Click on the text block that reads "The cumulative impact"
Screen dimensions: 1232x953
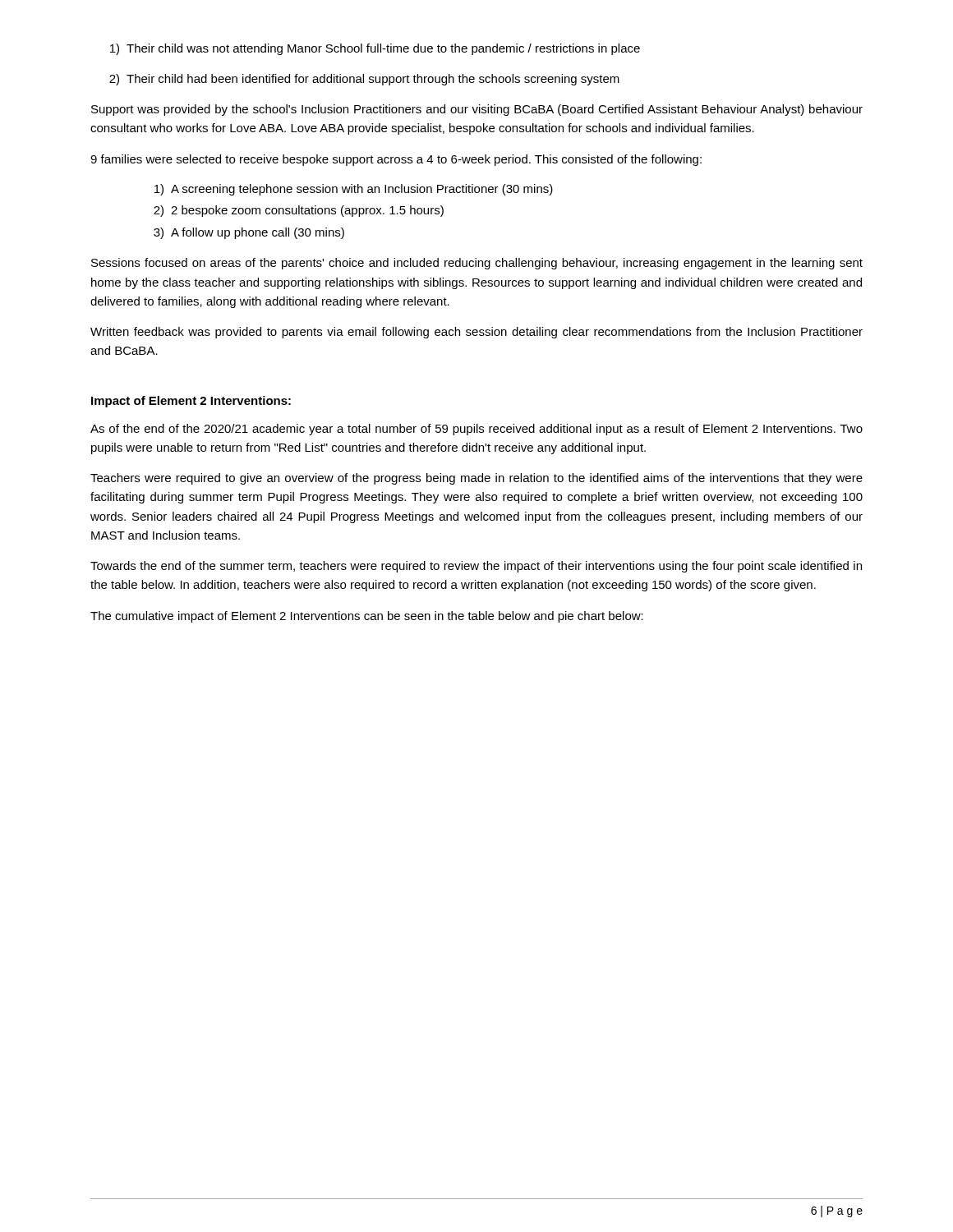(367, 615)
